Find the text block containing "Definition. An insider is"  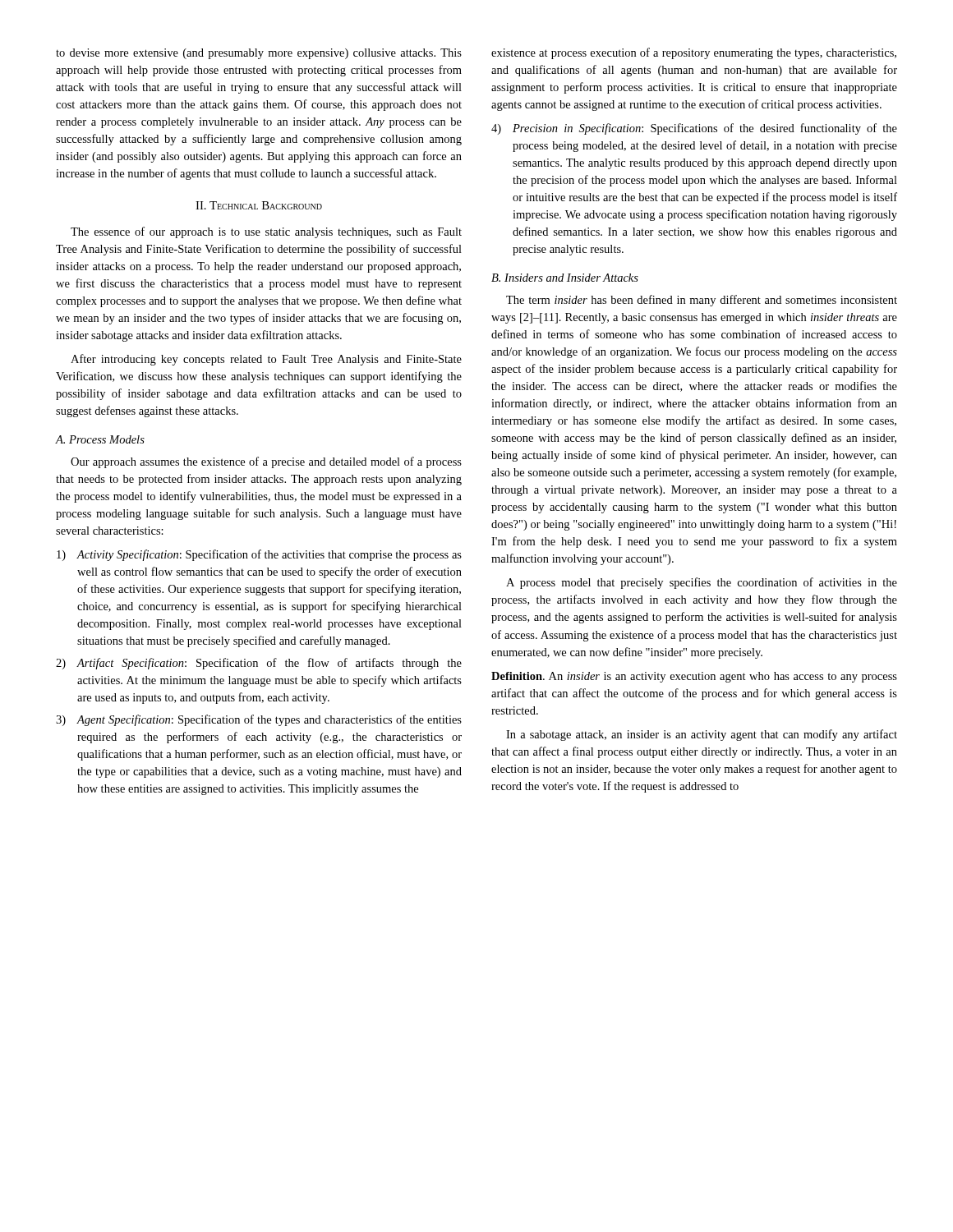(694, 693)
